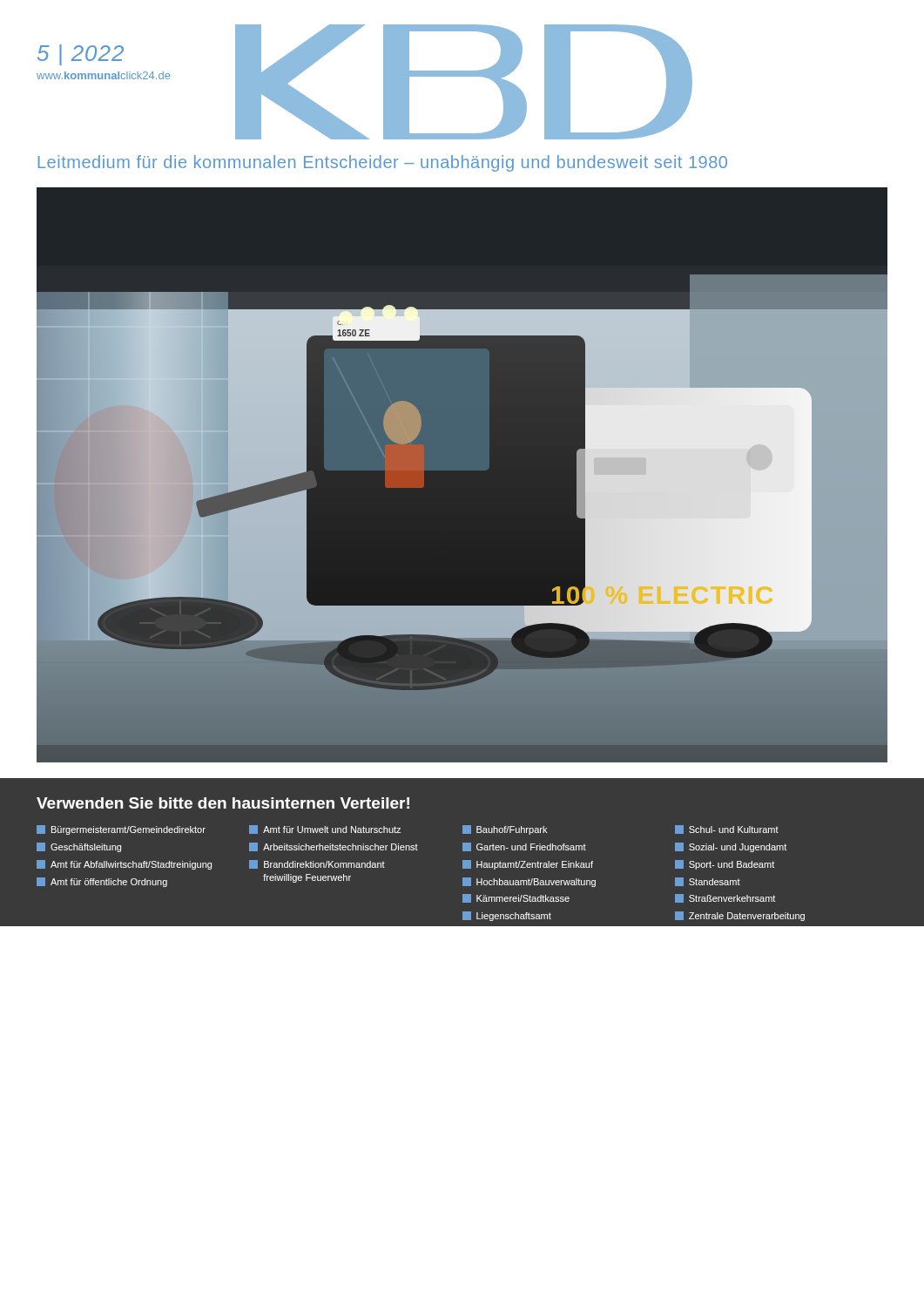Point to the text starting "Hauptamt/Zentraler Einkauf"
This screenshot has height=1307, width=924.
point(528,865)
